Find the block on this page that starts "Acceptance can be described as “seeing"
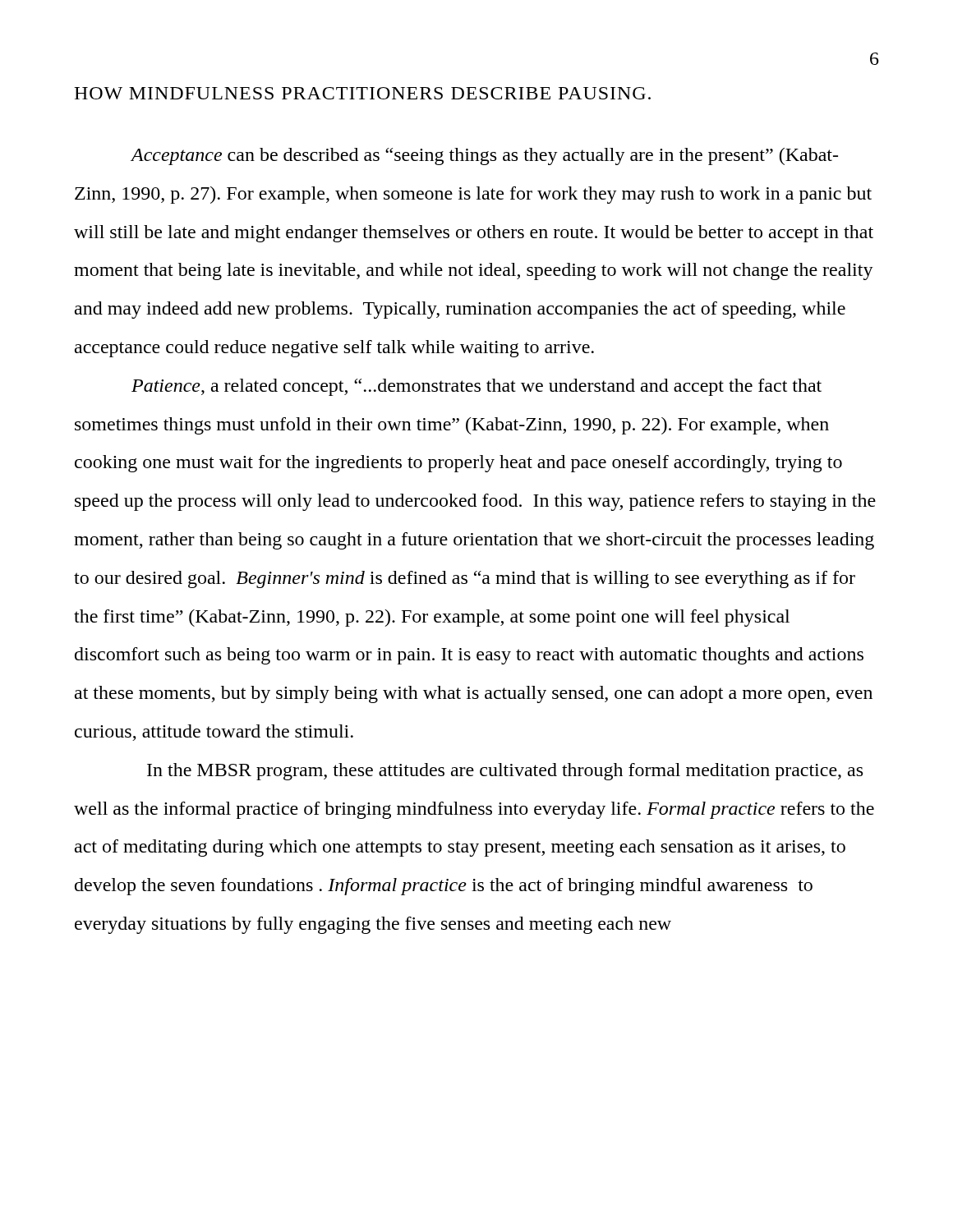Image resolution: width=953 pixels, height=1232 pixels. click(x=484, y=156)
